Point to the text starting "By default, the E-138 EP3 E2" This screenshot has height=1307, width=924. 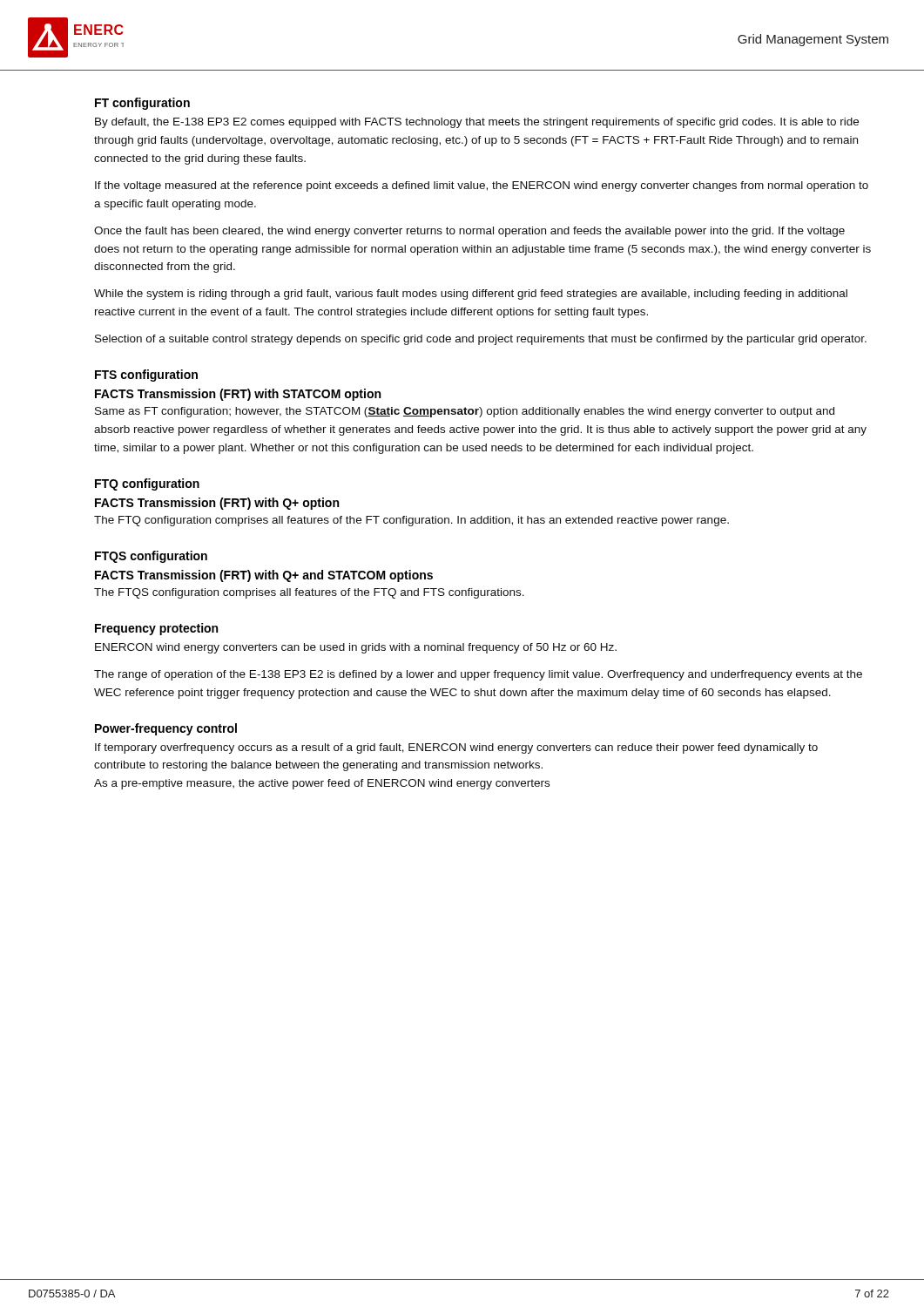pyautogui.click(x=477, y=140)
